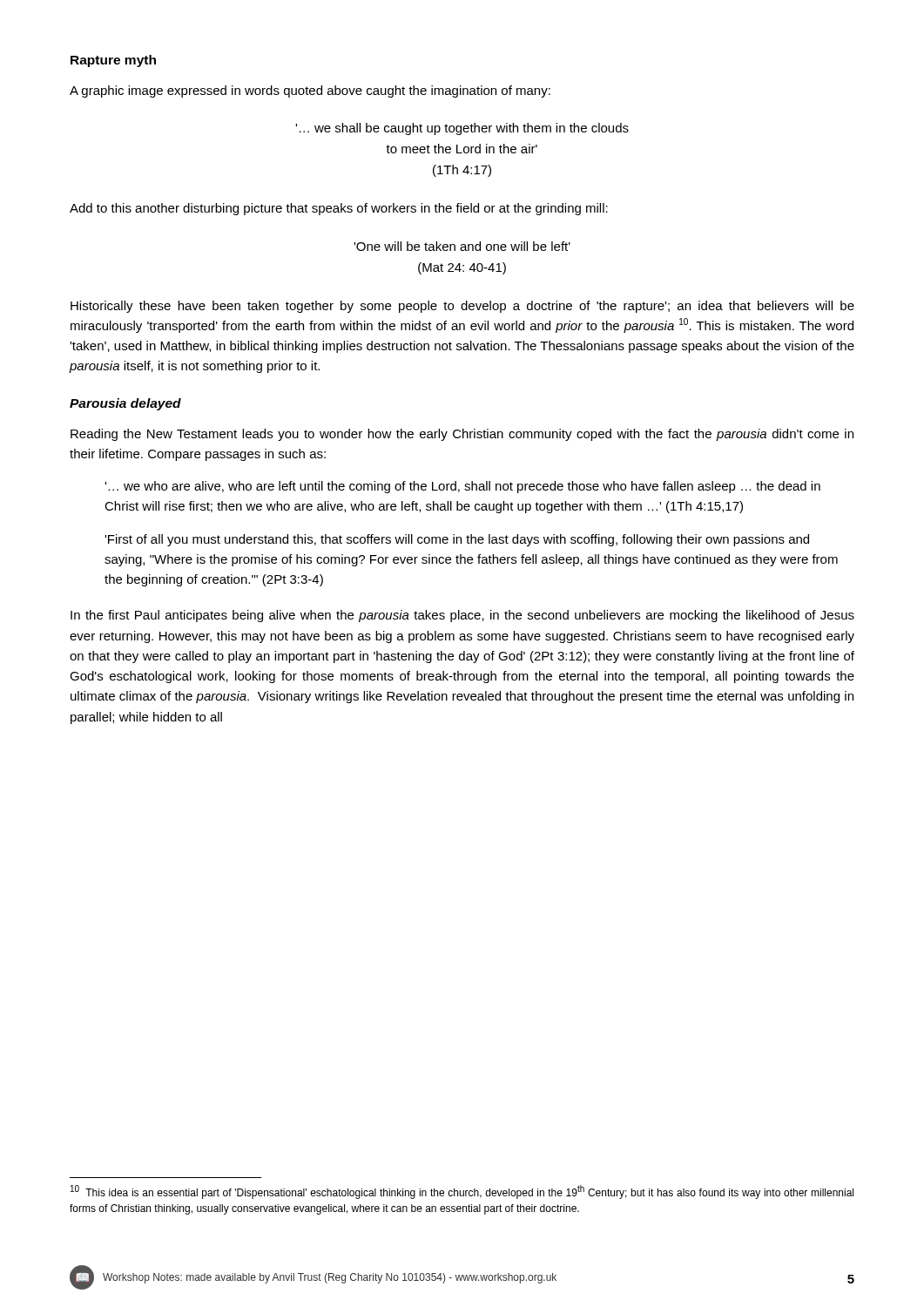Select the footnote that says "10 This idea is an essential"
The width and height of the screenshot is (924, 1307).
462,1199
